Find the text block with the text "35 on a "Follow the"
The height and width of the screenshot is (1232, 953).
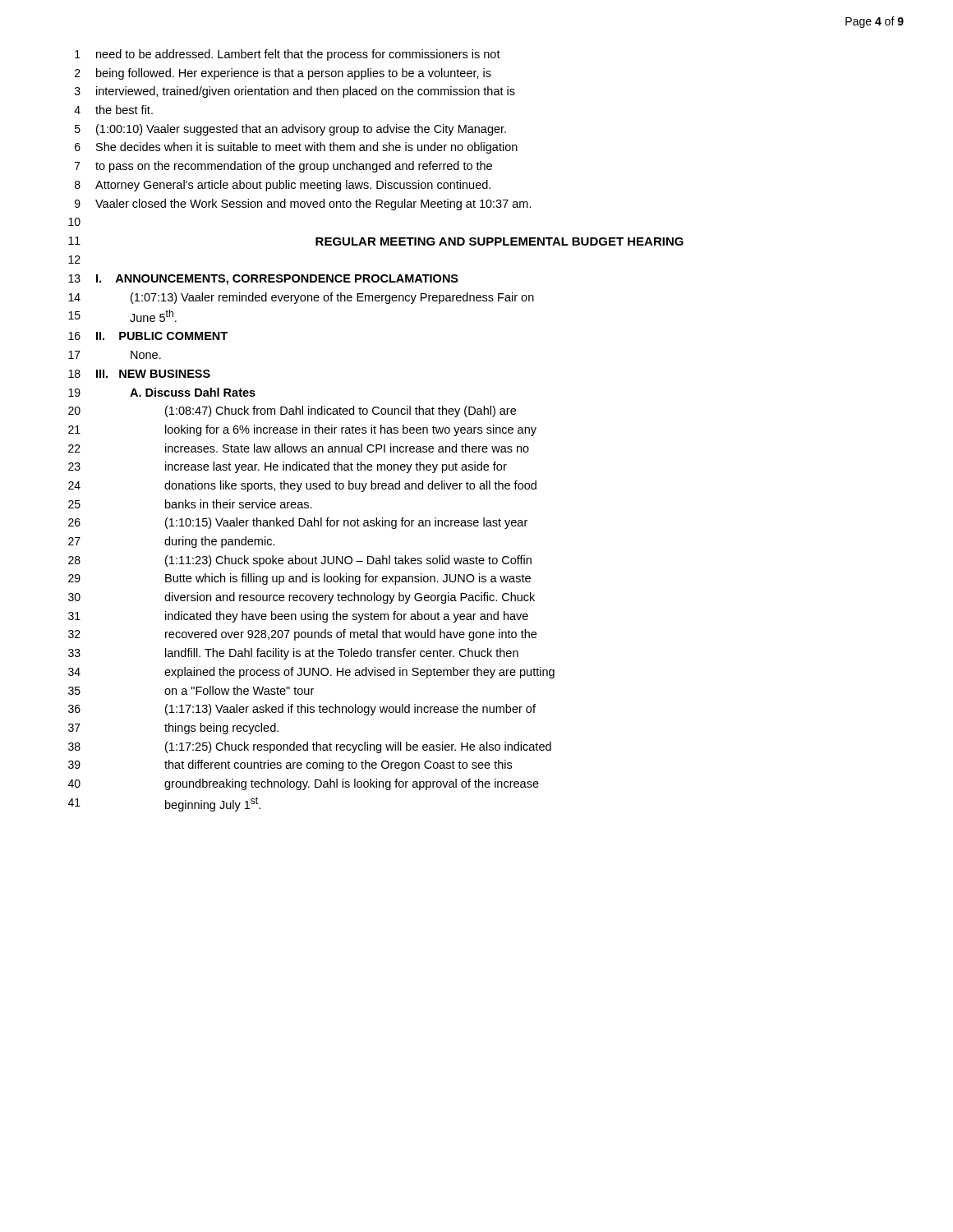click(191, 690)
